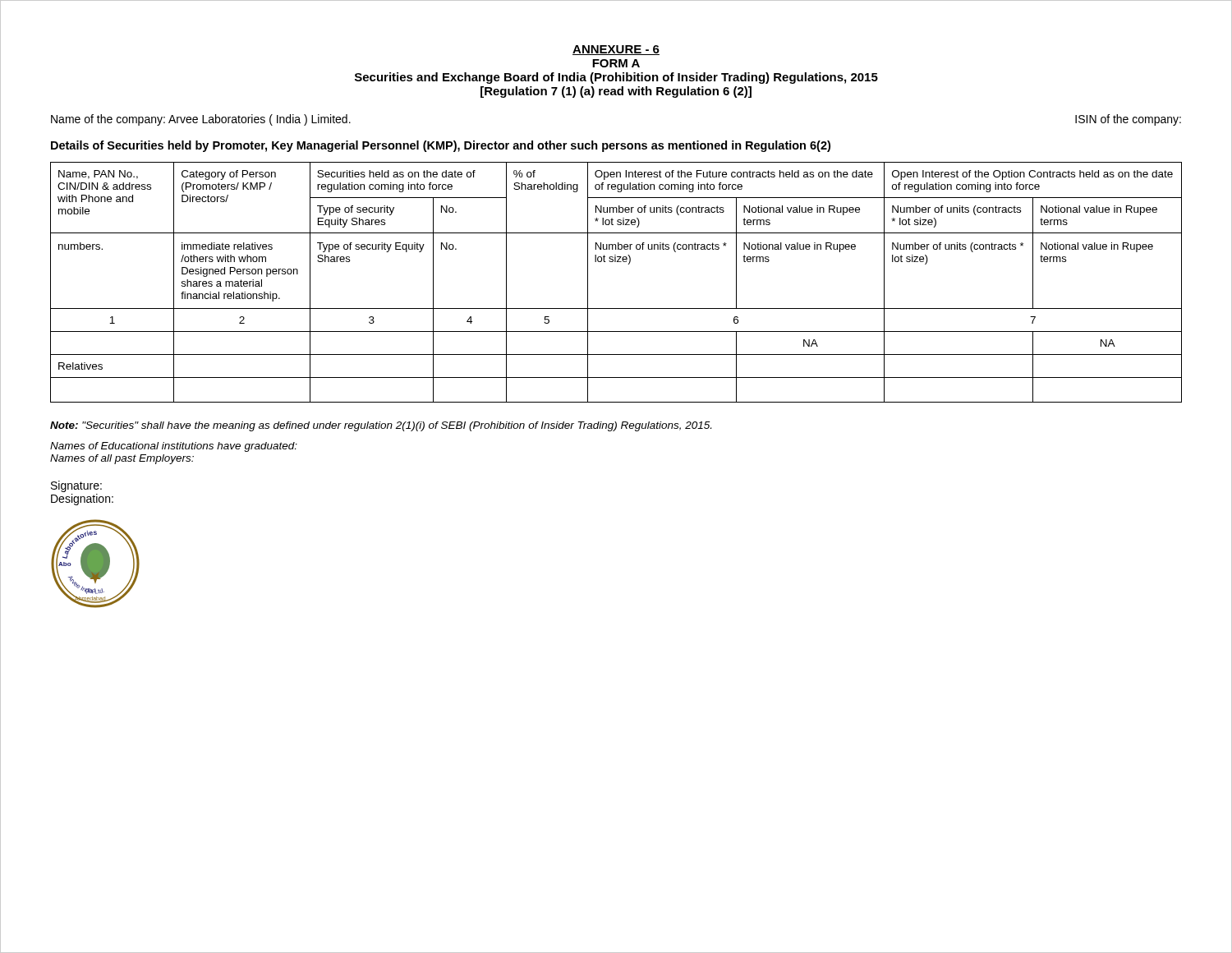The height and width of the screenshot is (953, 1232).
Task: Find the block on this page that starts "Name of the company: Arvee Laboratories ("
Action: coord(203,120)
